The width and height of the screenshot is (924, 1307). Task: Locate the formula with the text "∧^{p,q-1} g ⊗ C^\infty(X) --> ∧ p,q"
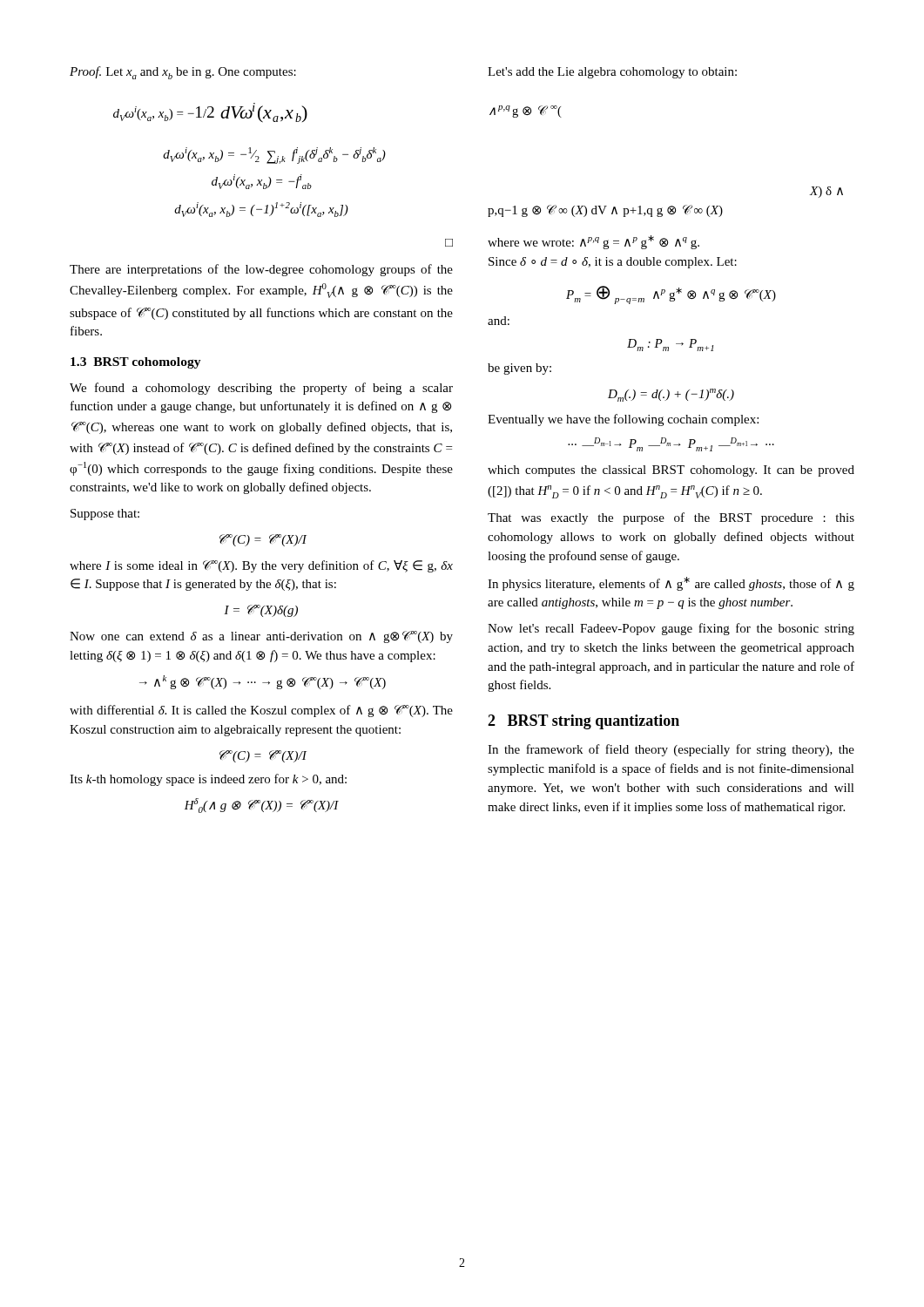526,112
